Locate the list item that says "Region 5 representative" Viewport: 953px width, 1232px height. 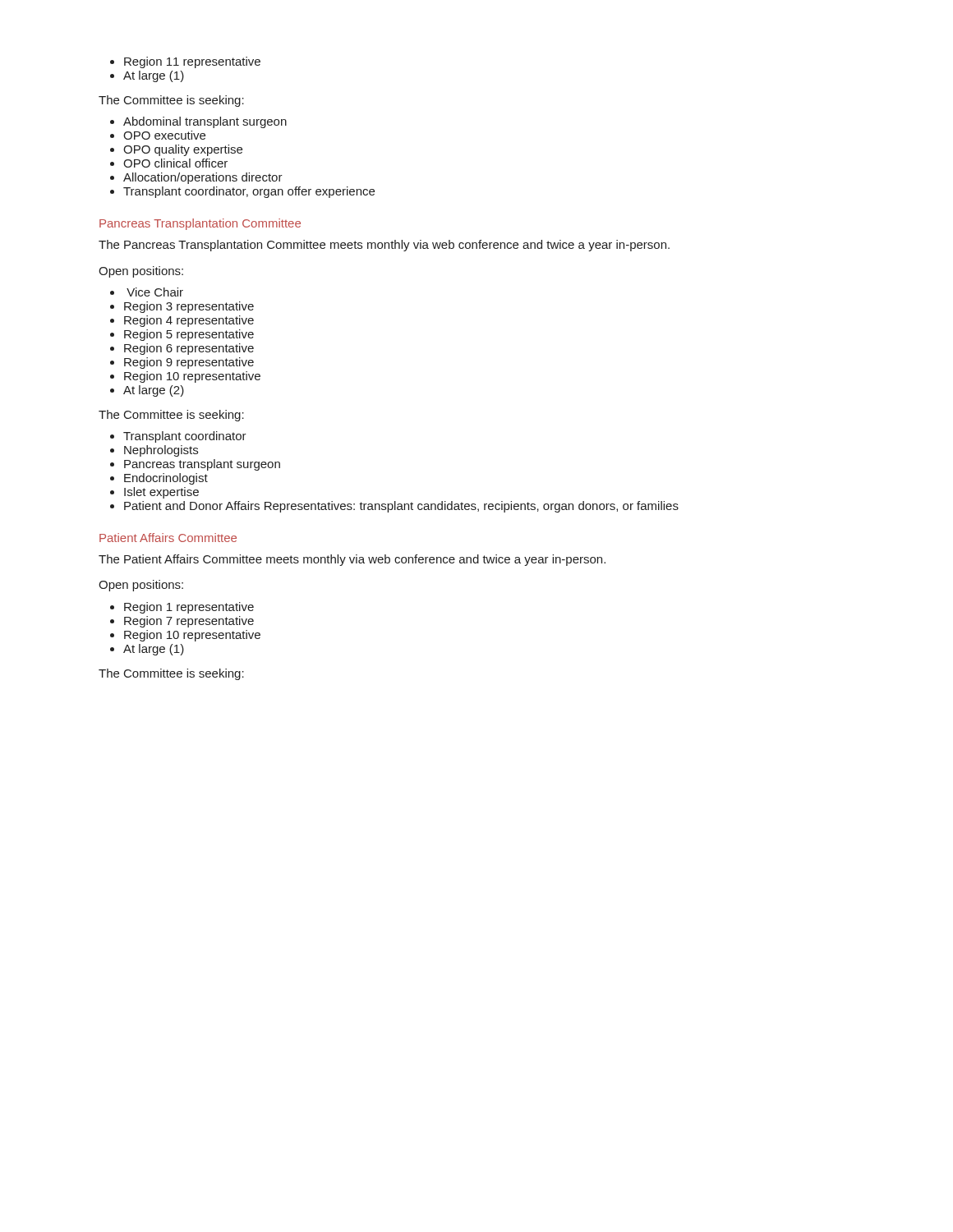189,334
